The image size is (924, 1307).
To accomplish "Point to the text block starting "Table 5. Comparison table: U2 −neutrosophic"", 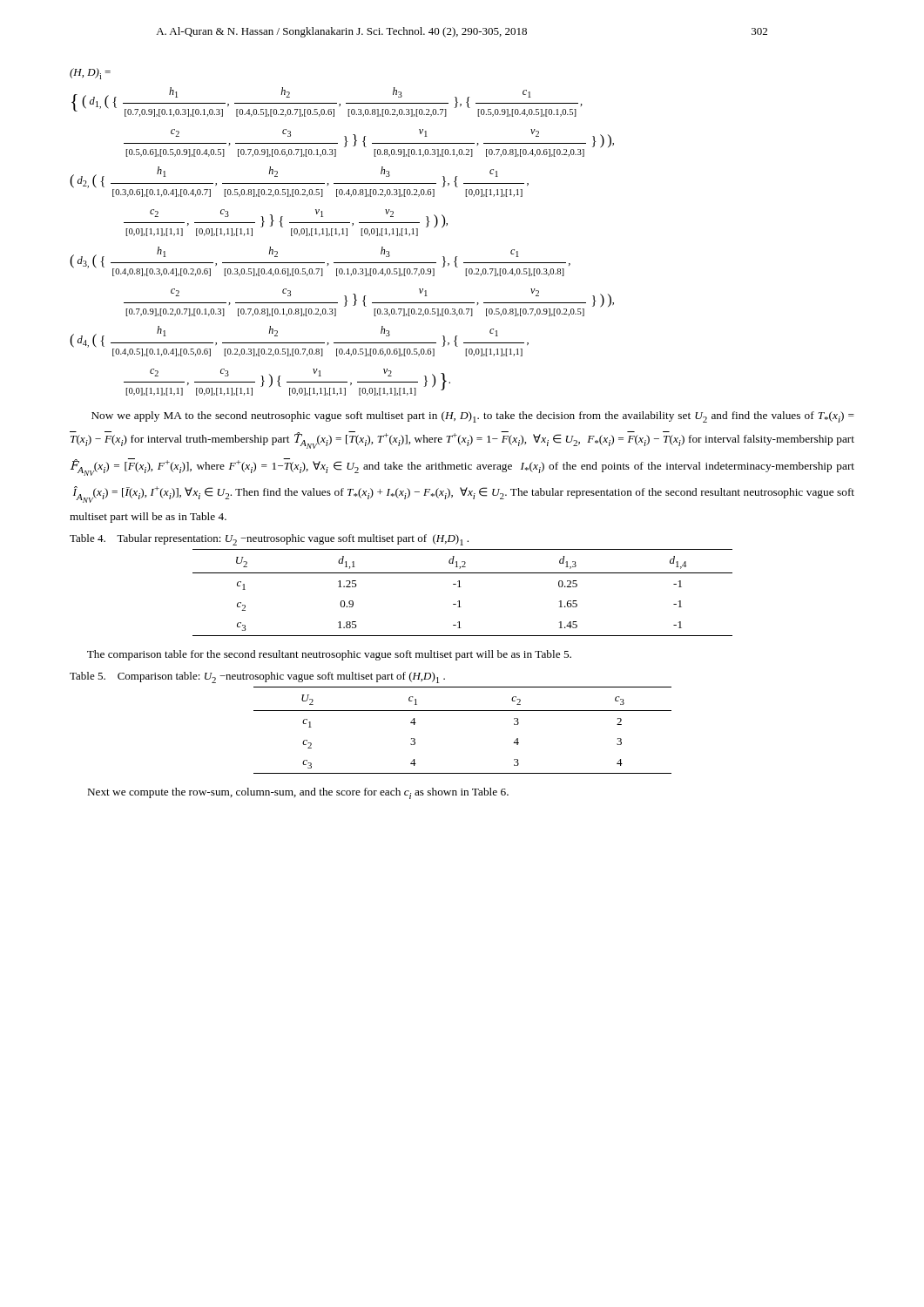I will [258, 677].
